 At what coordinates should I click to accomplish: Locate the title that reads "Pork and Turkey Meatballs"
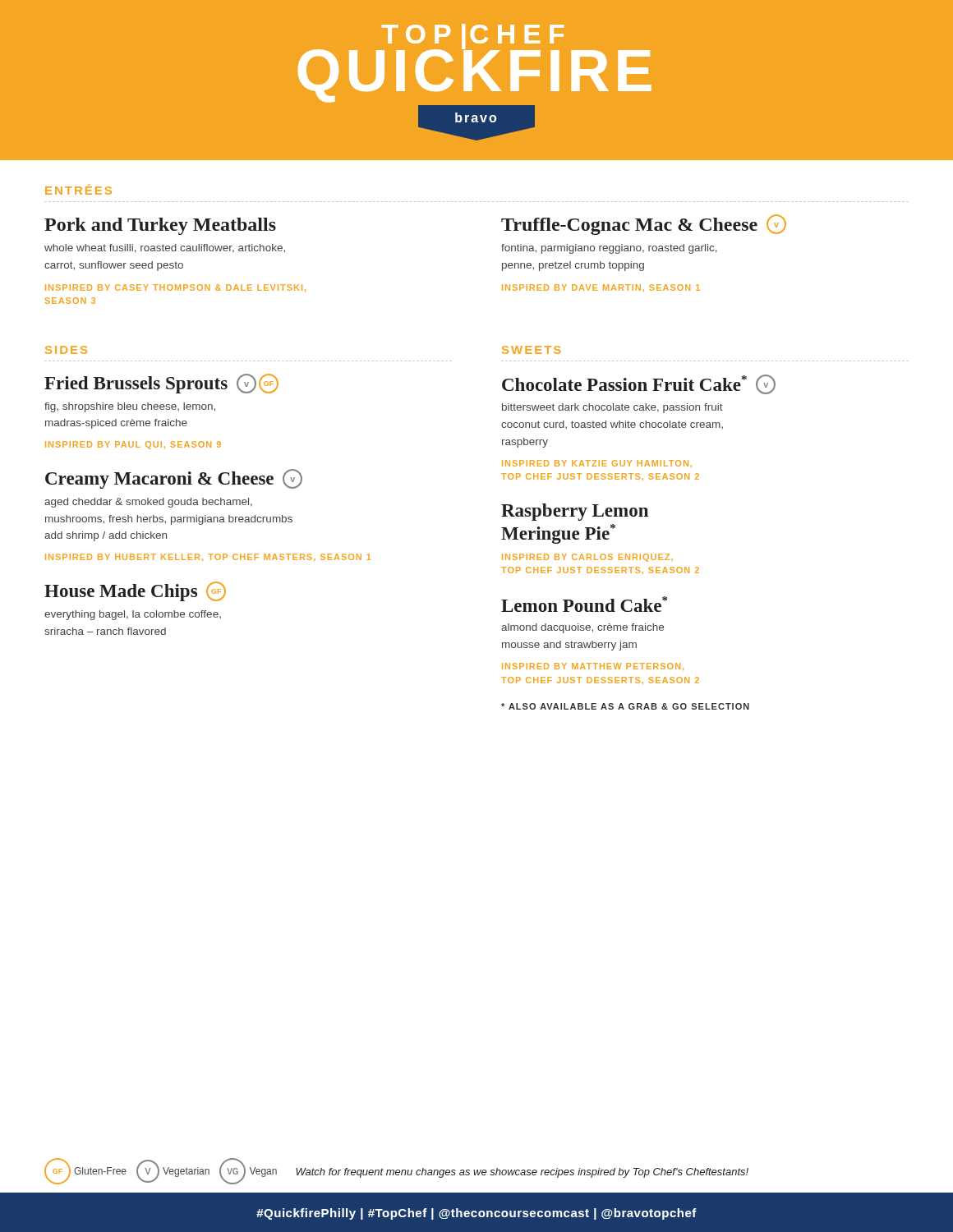click(x=160, y=224)
